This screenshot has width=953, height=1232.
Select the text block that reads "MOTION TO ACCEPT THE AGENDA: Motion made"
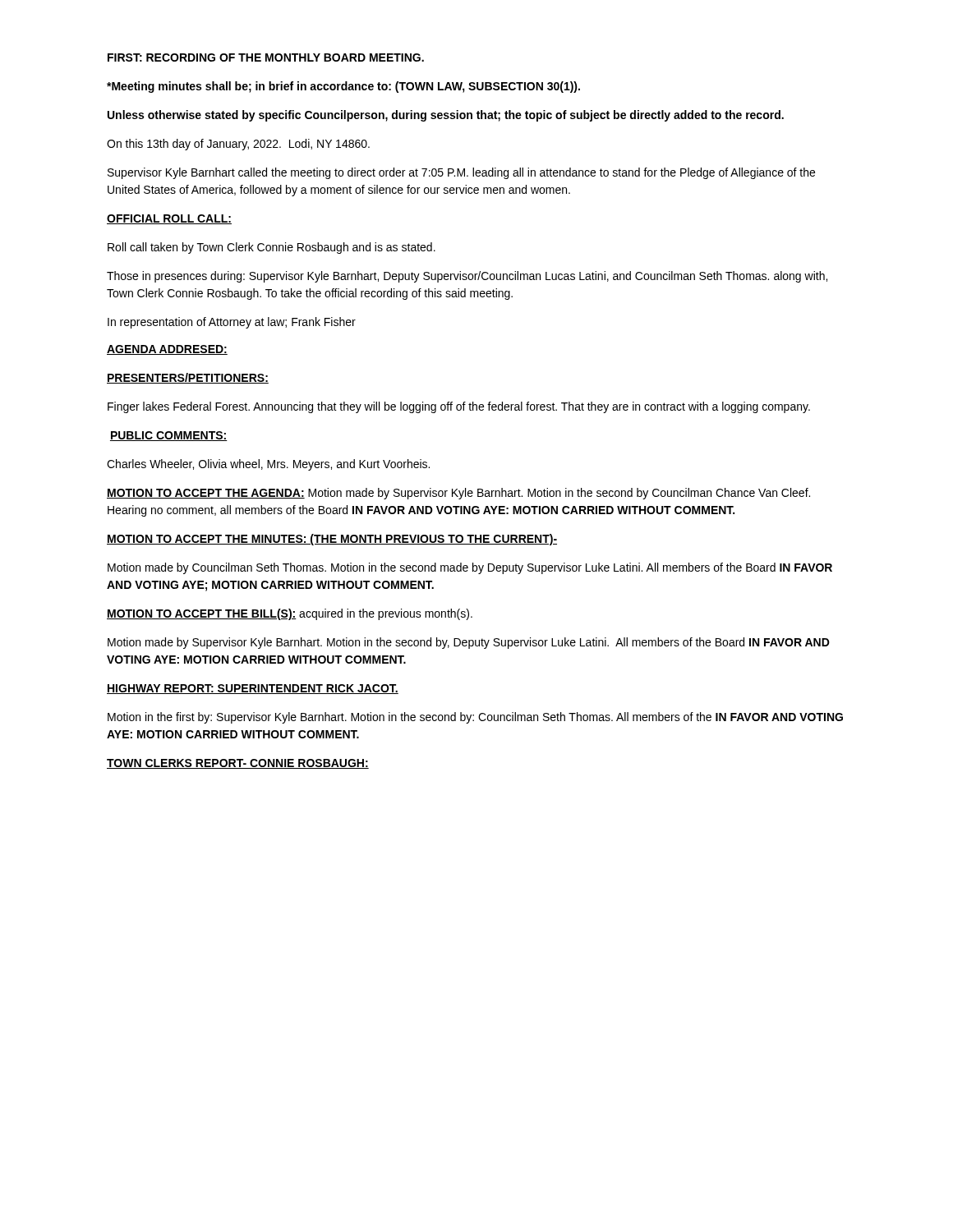[476, 502]
